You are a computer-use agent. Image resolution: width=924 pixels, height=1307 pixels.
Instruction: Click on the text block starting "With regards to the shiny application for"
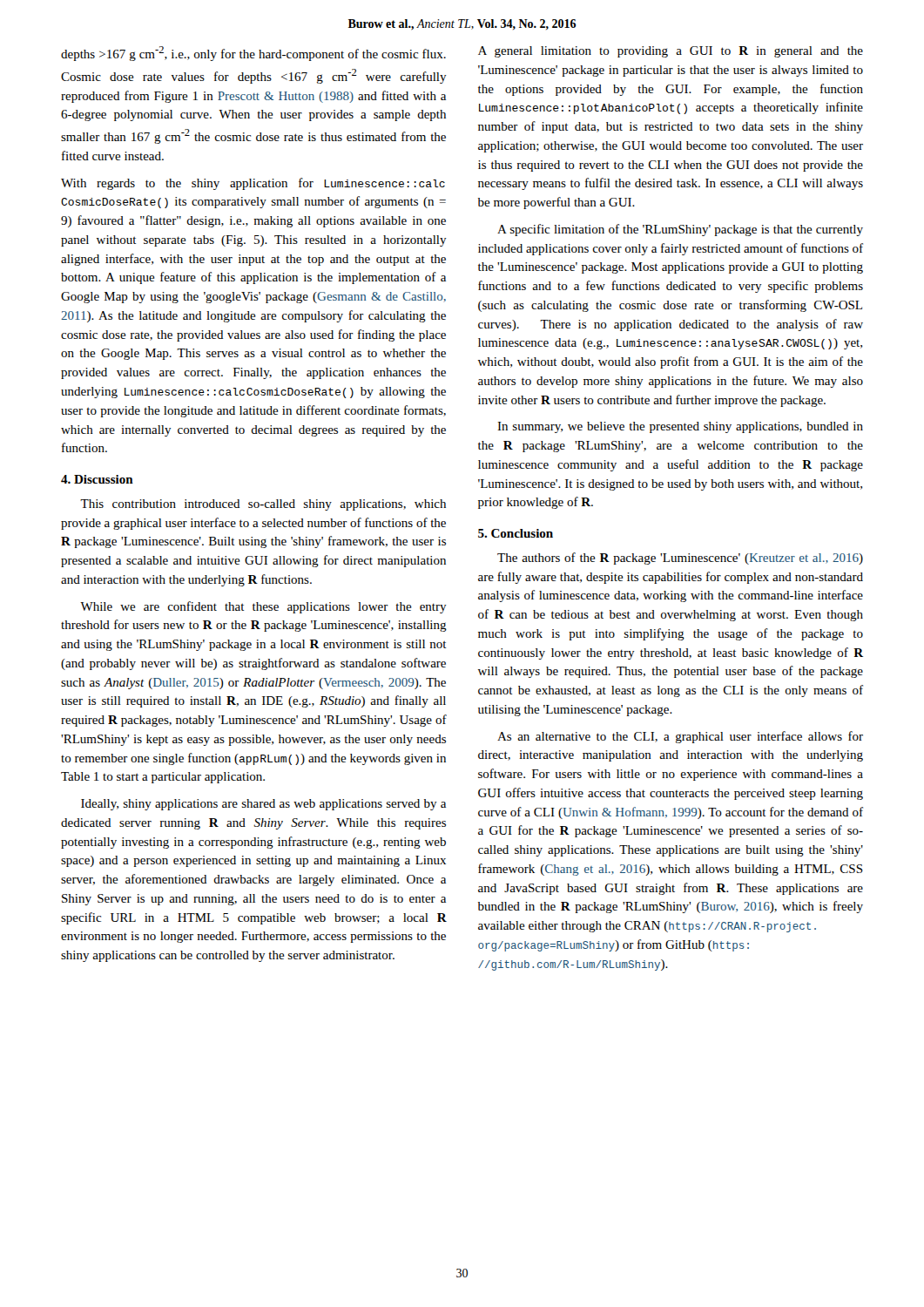tap(254, 316)
